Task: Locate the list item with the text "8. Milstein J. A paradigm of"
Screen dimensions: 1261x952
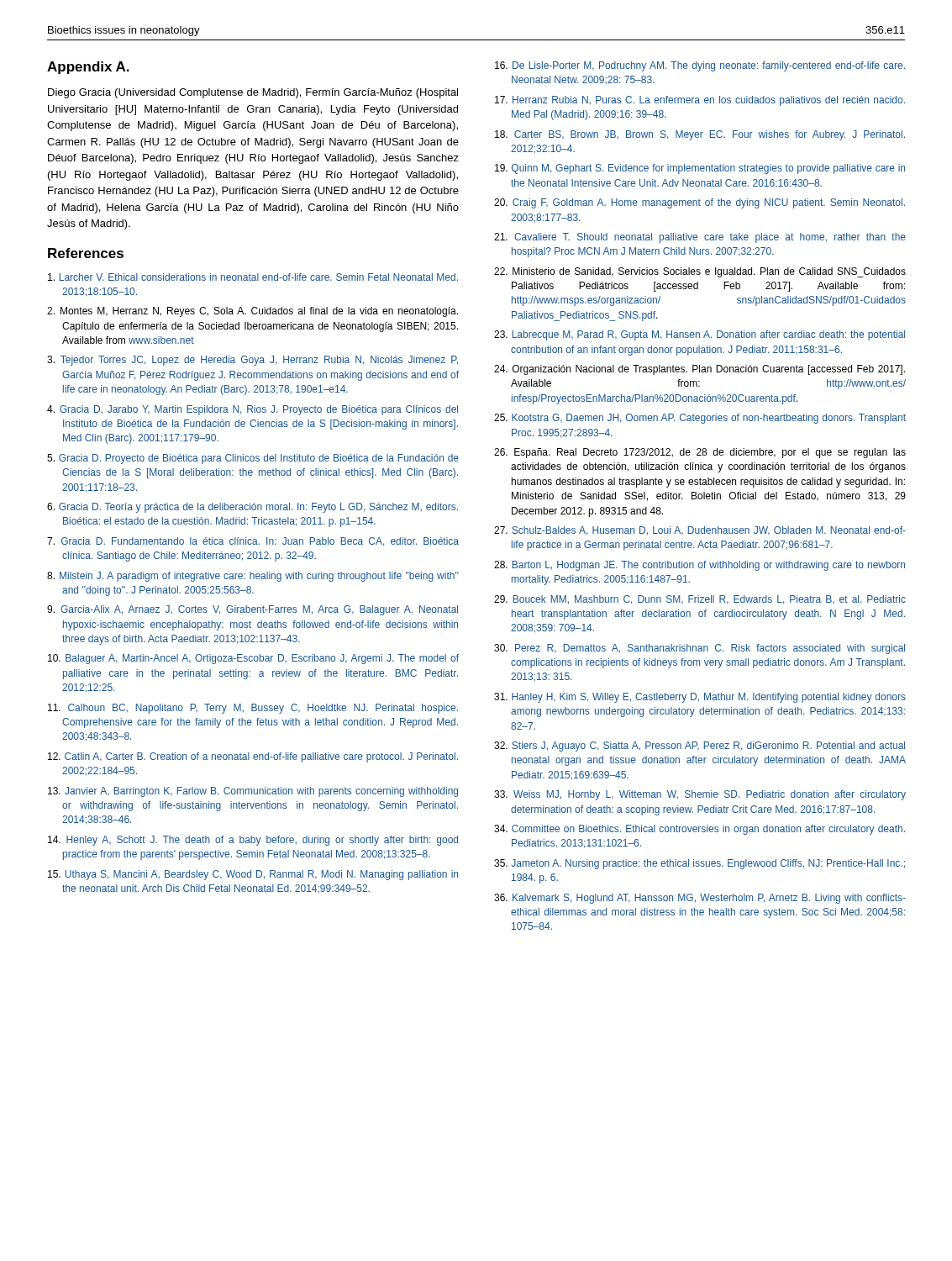Action: 253,583
